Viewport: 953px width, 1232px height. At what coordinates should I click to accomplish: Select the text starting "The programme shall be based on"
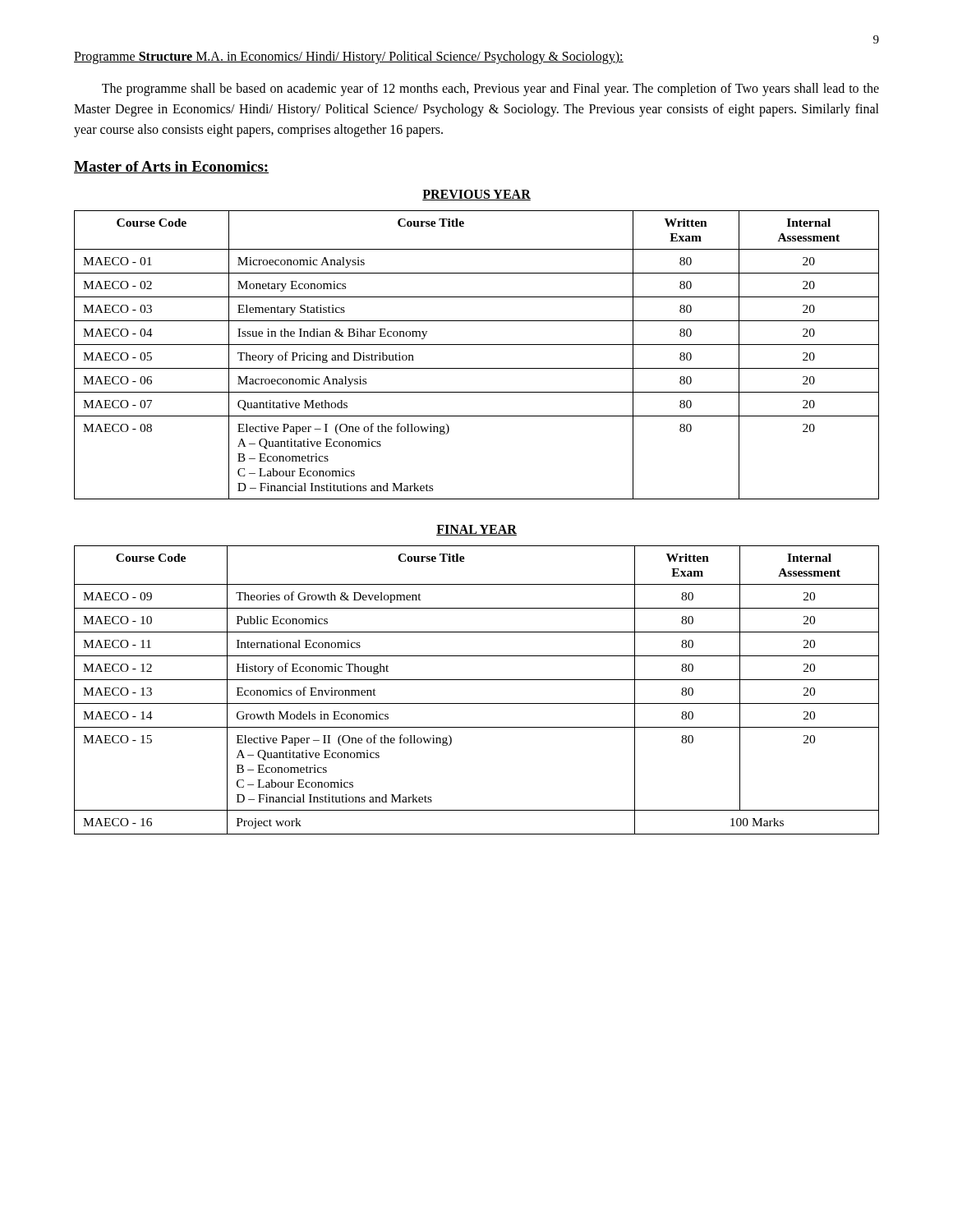point(476,109)
